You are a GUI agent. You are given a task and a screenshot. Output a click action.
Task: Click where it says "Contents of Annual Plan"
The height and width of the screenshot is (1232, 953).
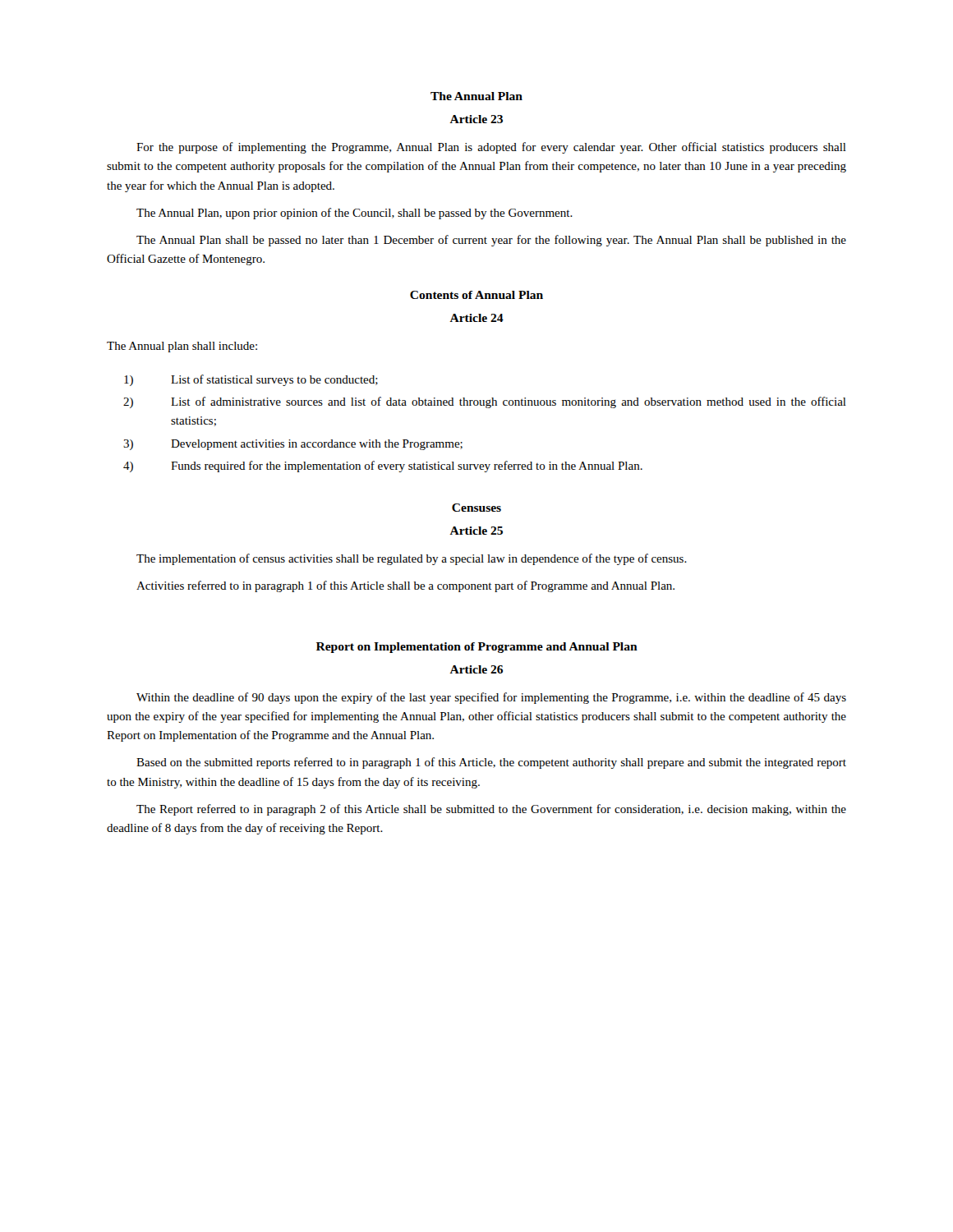click(476, 294)
